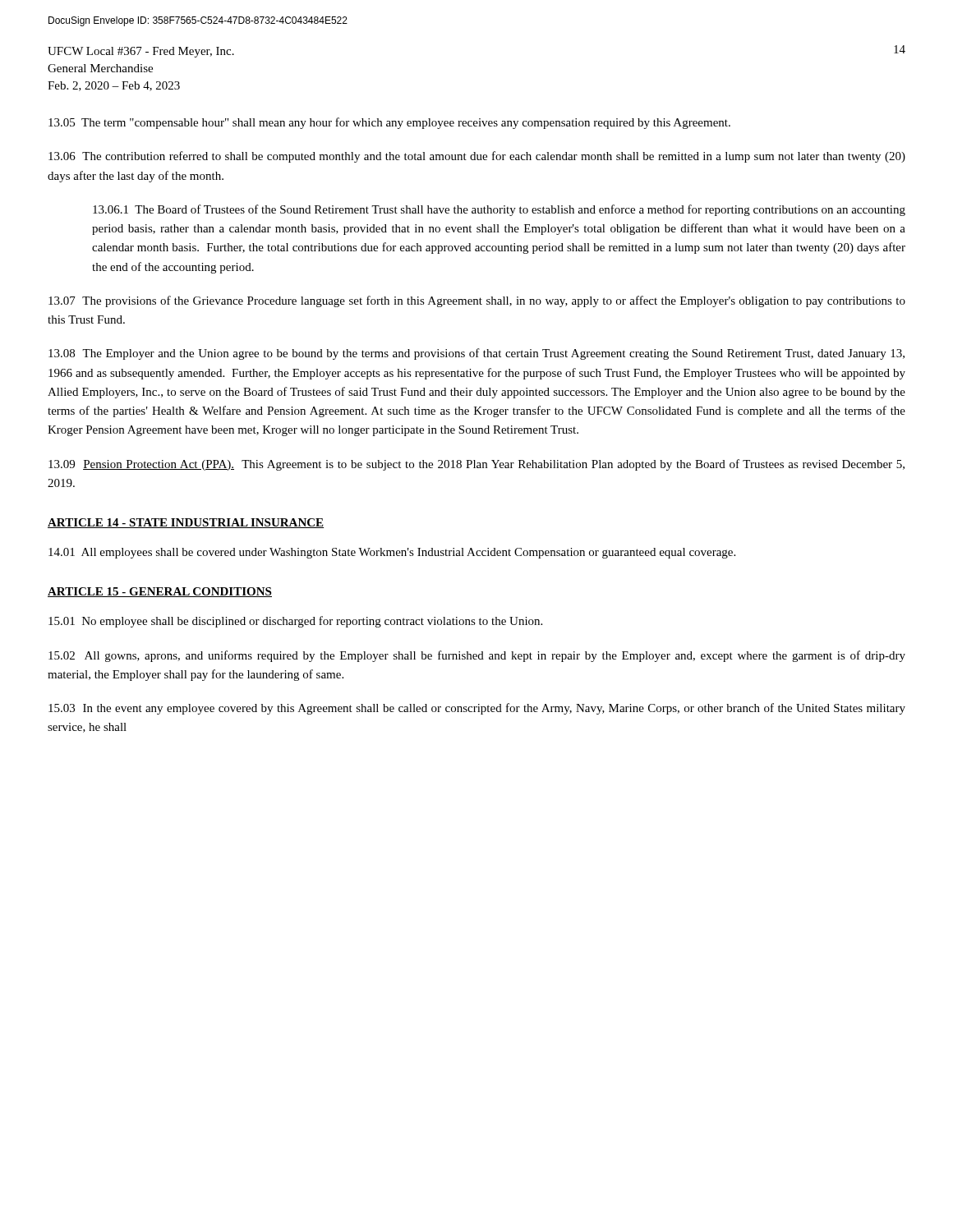This screenshot has width=953, height=1232.
Task: Select the region starting "07 The provisions"
Action: point(476,310)
